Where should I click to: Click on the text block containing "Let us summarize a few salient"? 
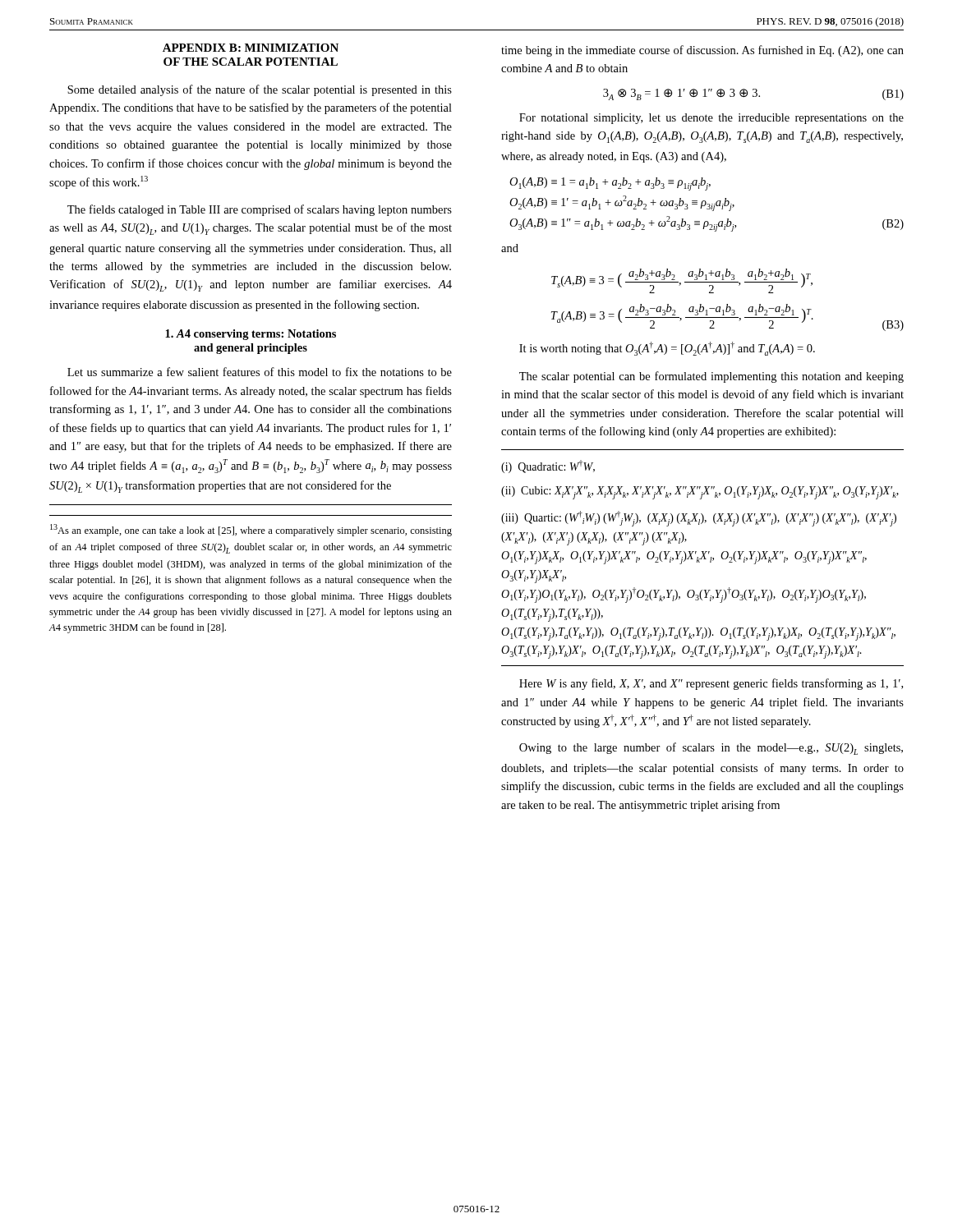251,430
